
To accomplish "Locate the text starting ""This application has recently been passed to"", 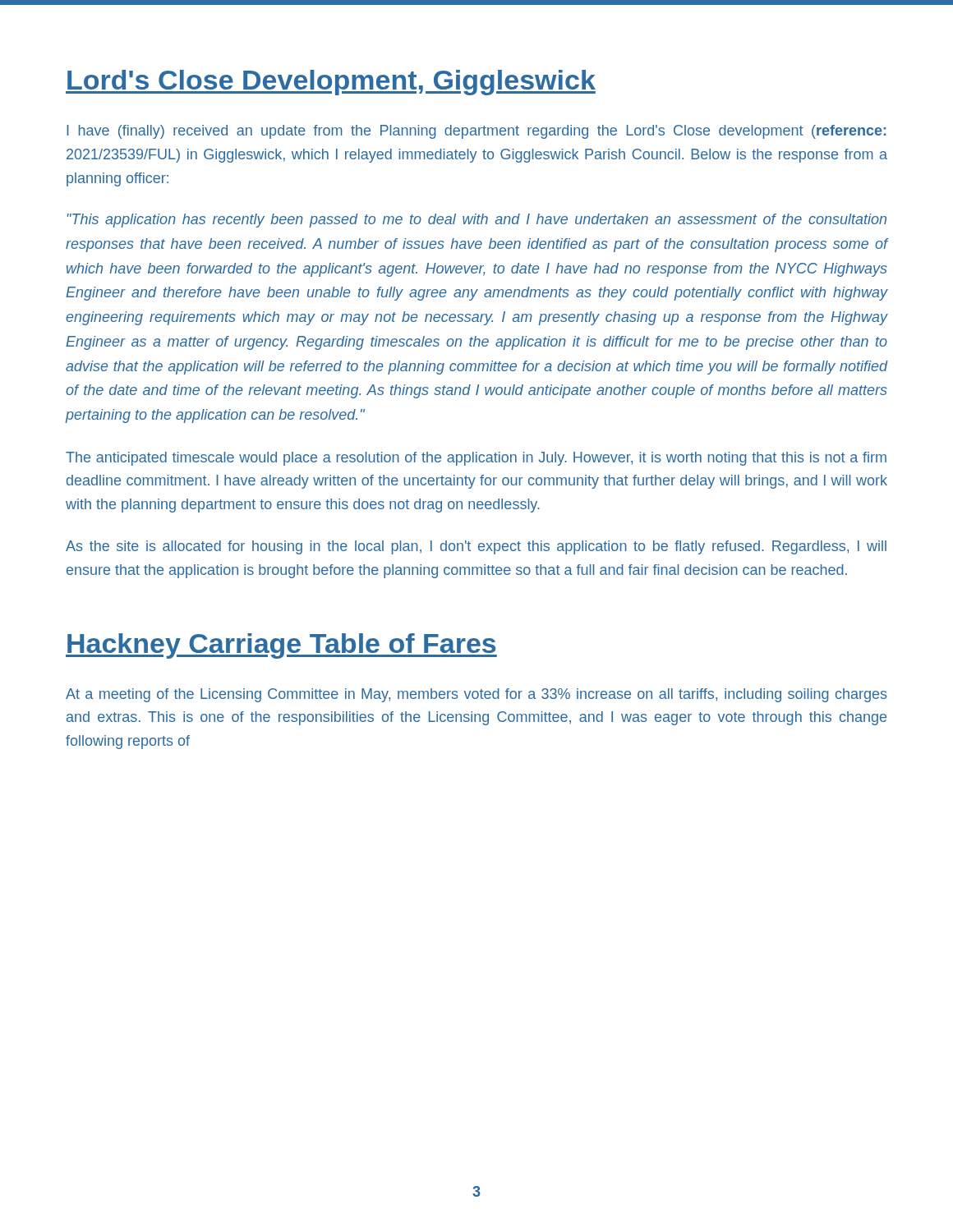I will coord(476,317).
